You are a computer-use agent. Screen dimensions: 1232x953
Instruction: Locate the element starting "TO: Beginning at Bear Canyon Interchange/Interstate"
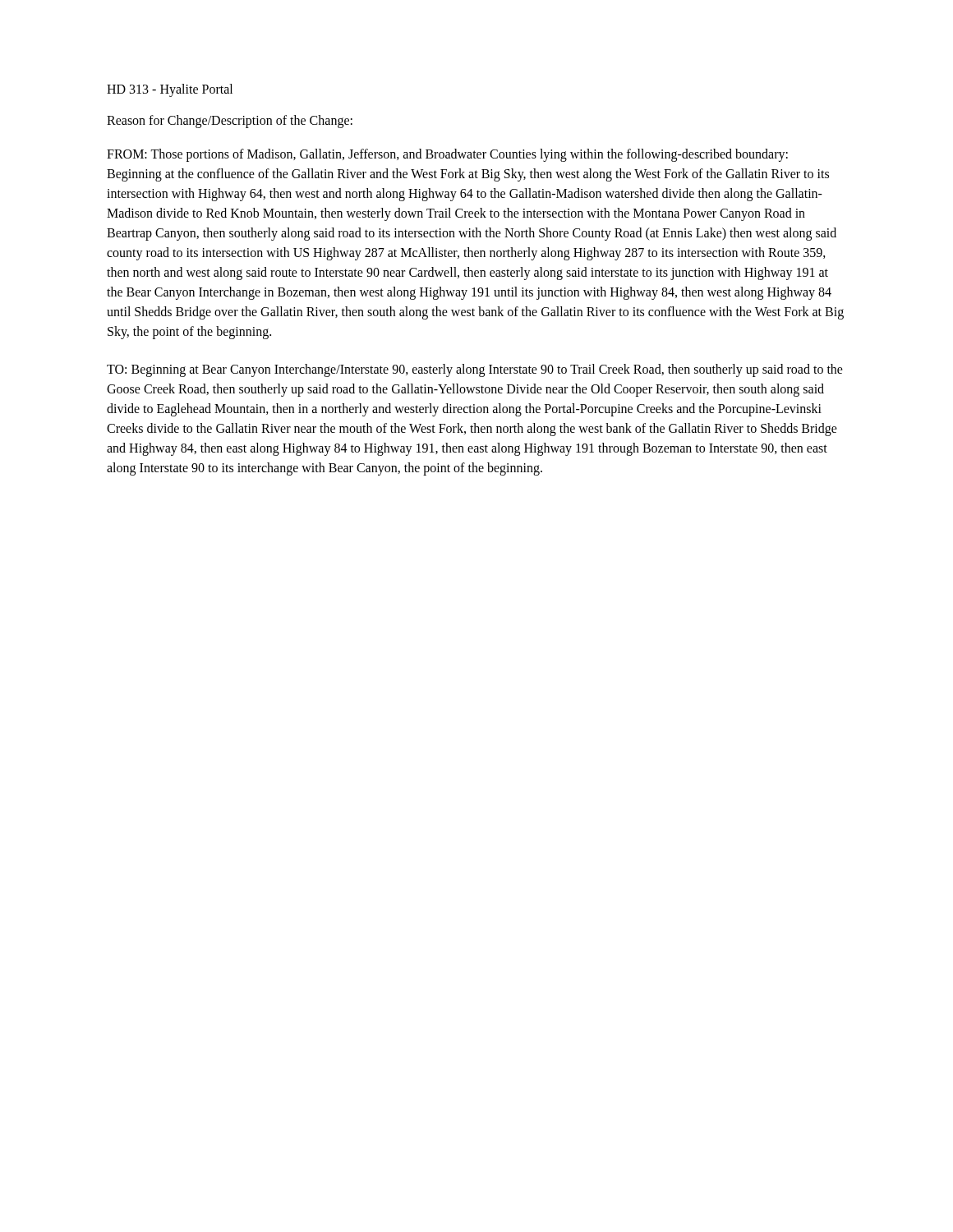pyautogui.click(x=475, y=418)
